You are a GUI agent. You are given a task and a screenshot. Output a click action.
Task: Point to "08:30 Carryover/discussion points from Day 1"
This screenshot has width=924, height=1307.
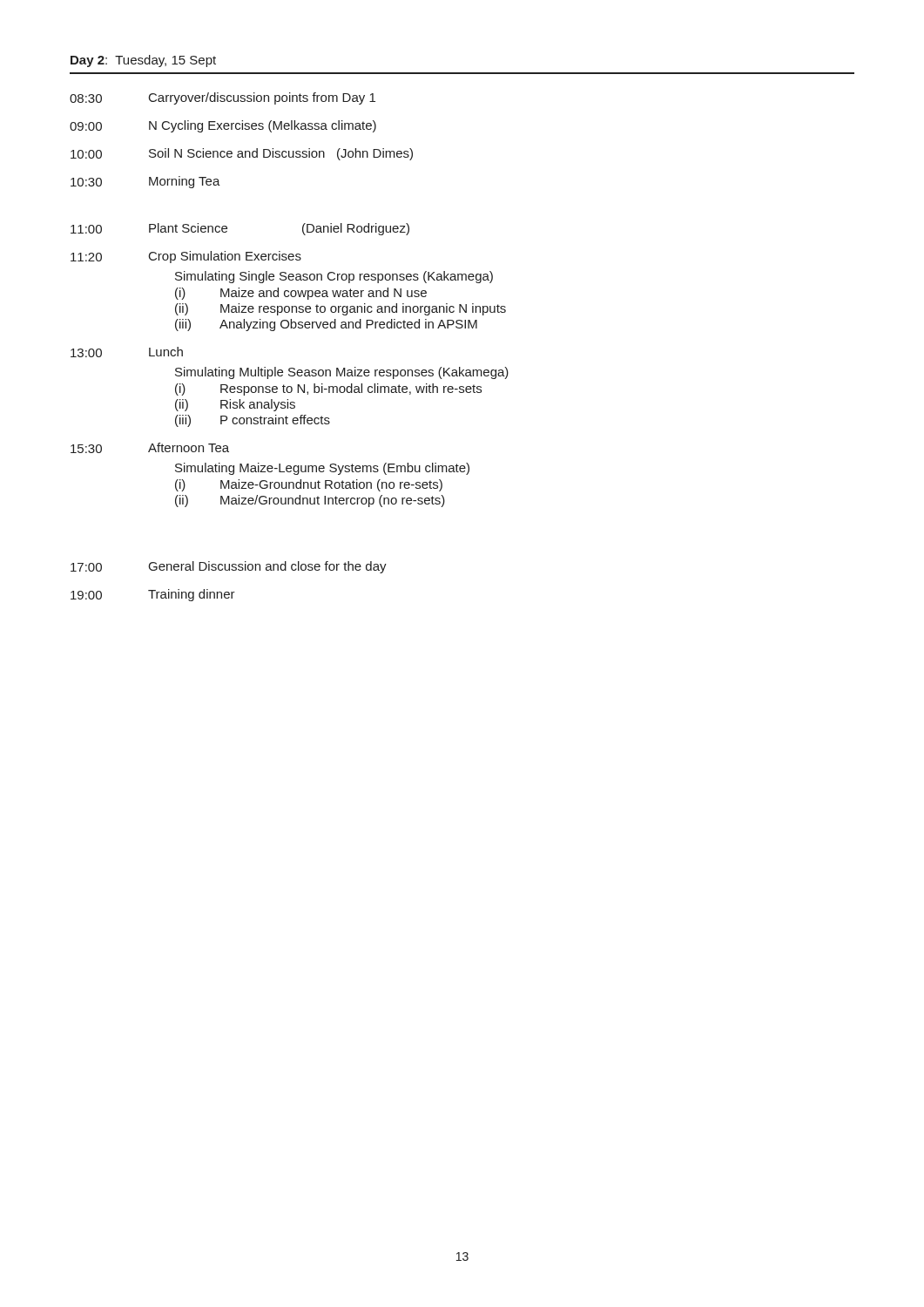click(x=223, y=98)
